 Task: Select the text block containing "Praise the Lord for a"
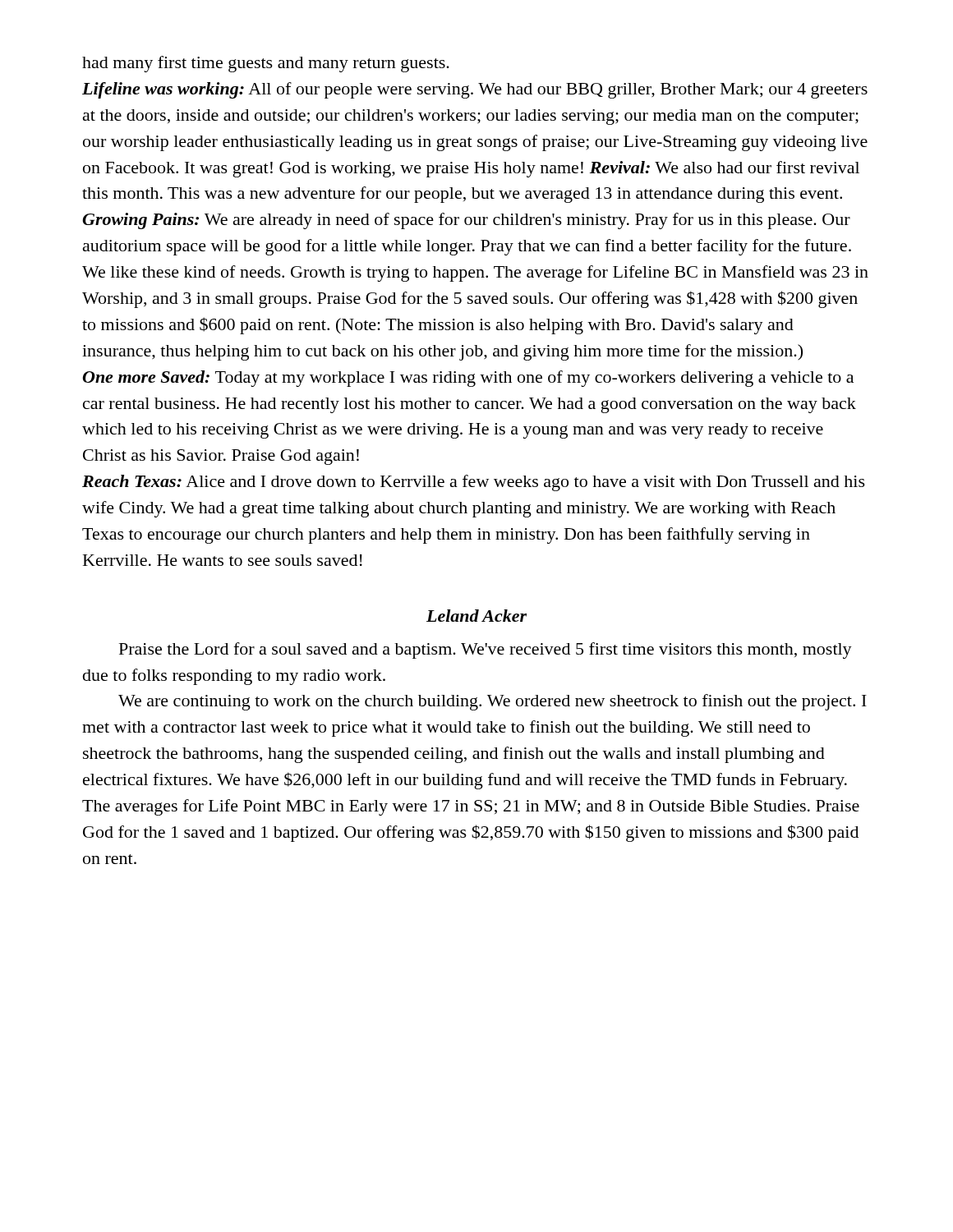point(476,753)
